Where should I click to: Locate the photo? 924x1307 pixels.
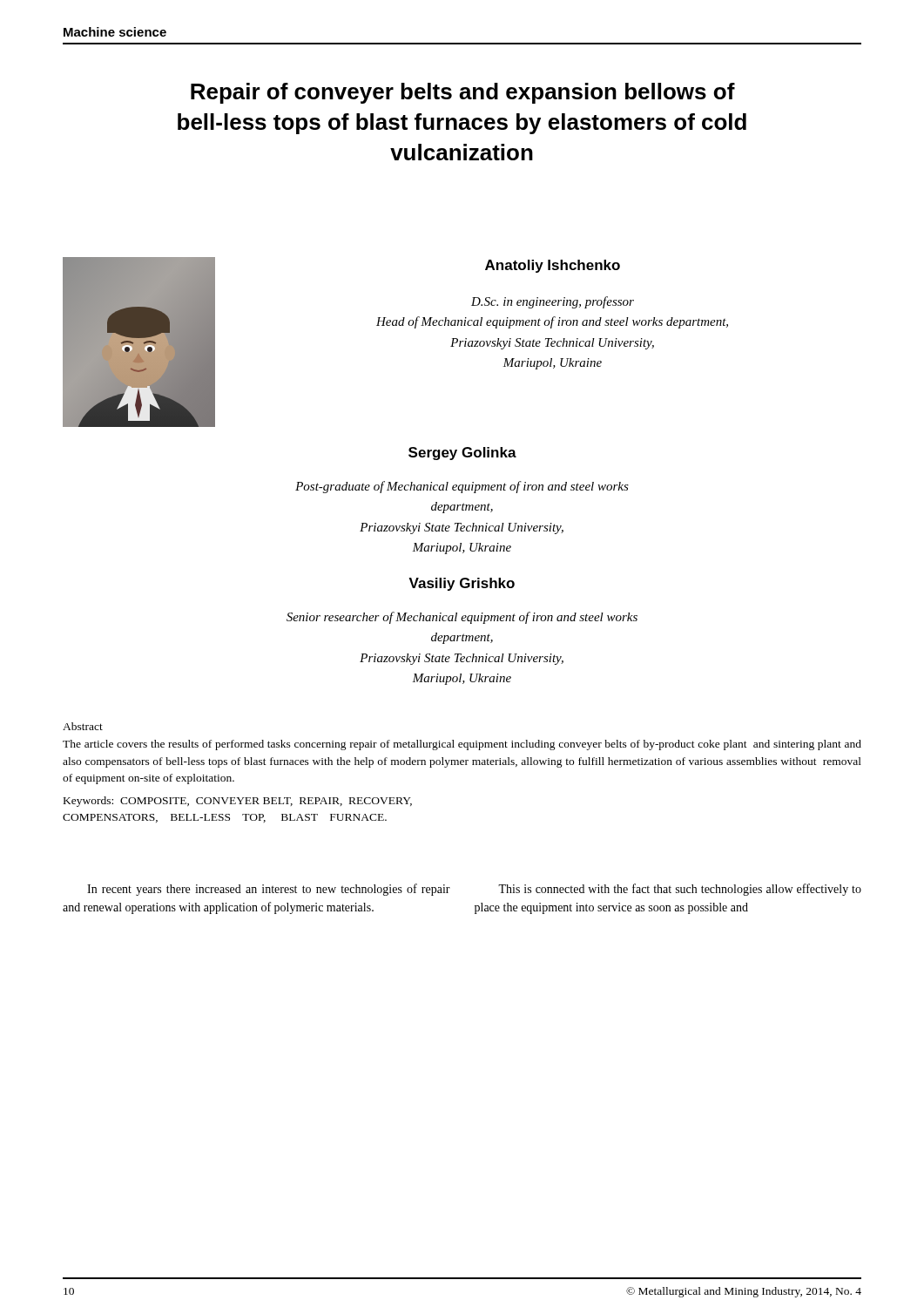click(139, 342)
